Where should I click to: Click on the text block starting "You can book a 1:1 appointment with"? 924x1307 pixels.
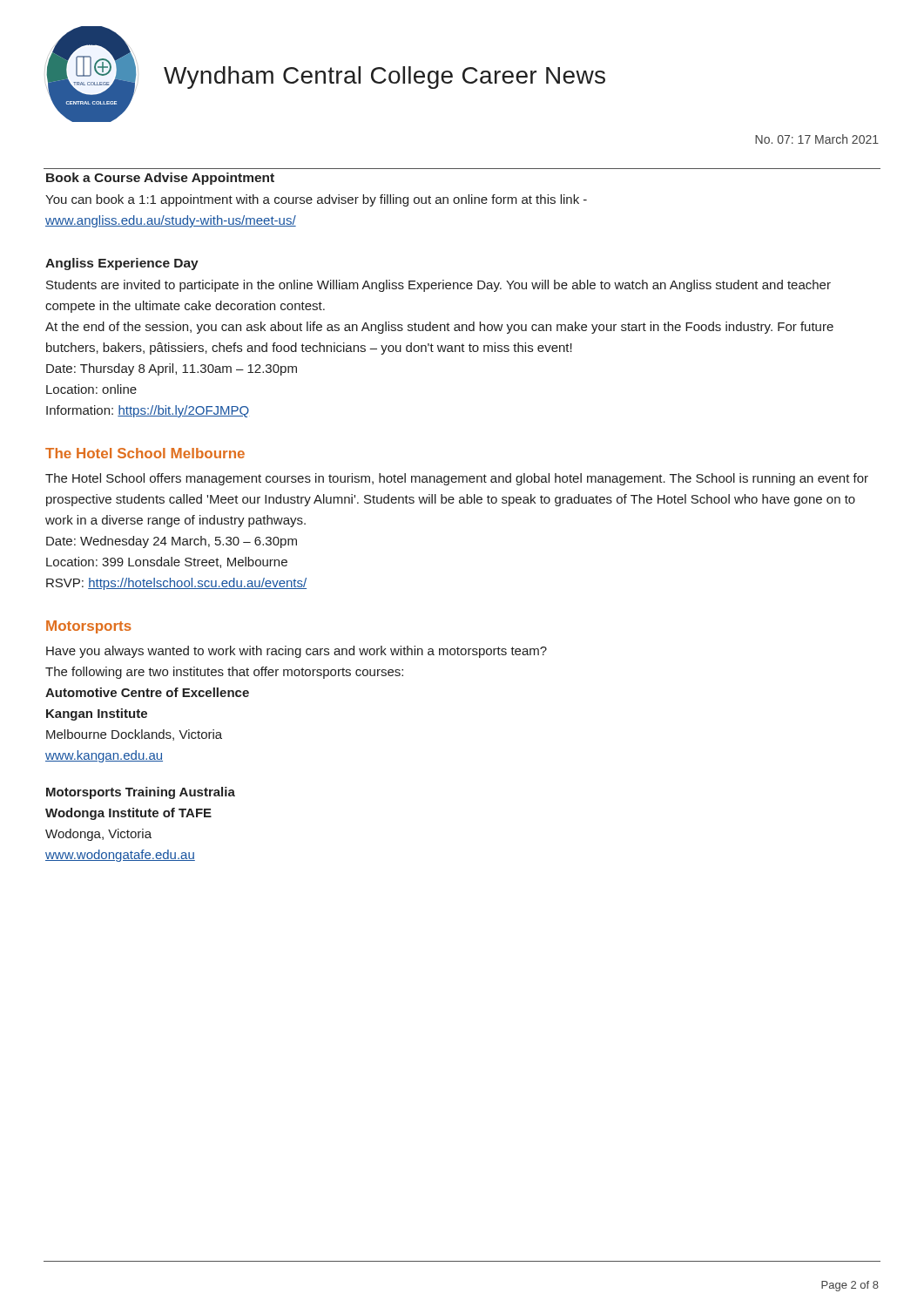[x=316, y=210]
